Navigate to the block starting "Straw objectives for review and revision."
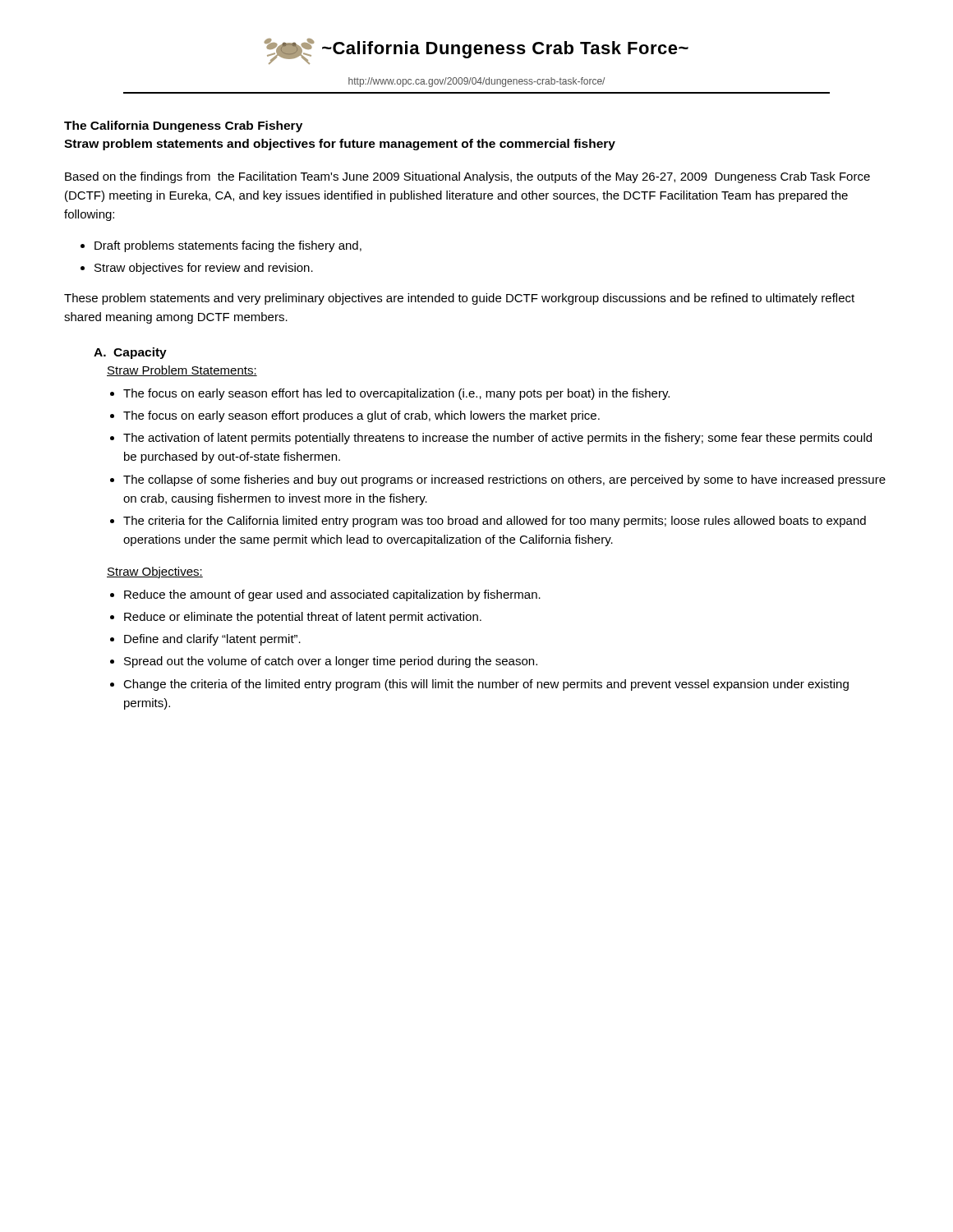953x1232 pixels. 204,267
